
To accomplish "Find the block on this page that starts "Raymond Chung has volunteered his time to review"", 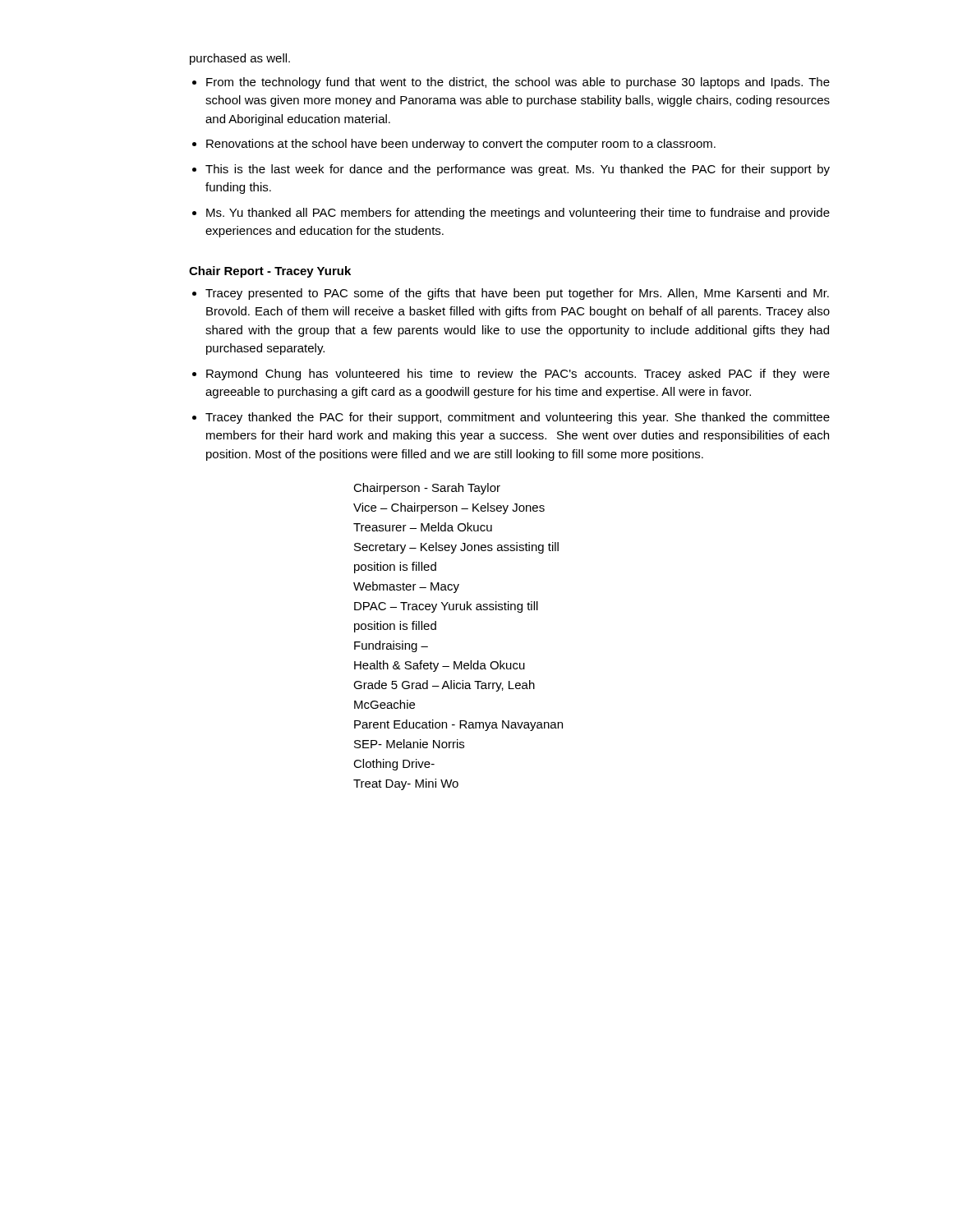I will [518, 383].
